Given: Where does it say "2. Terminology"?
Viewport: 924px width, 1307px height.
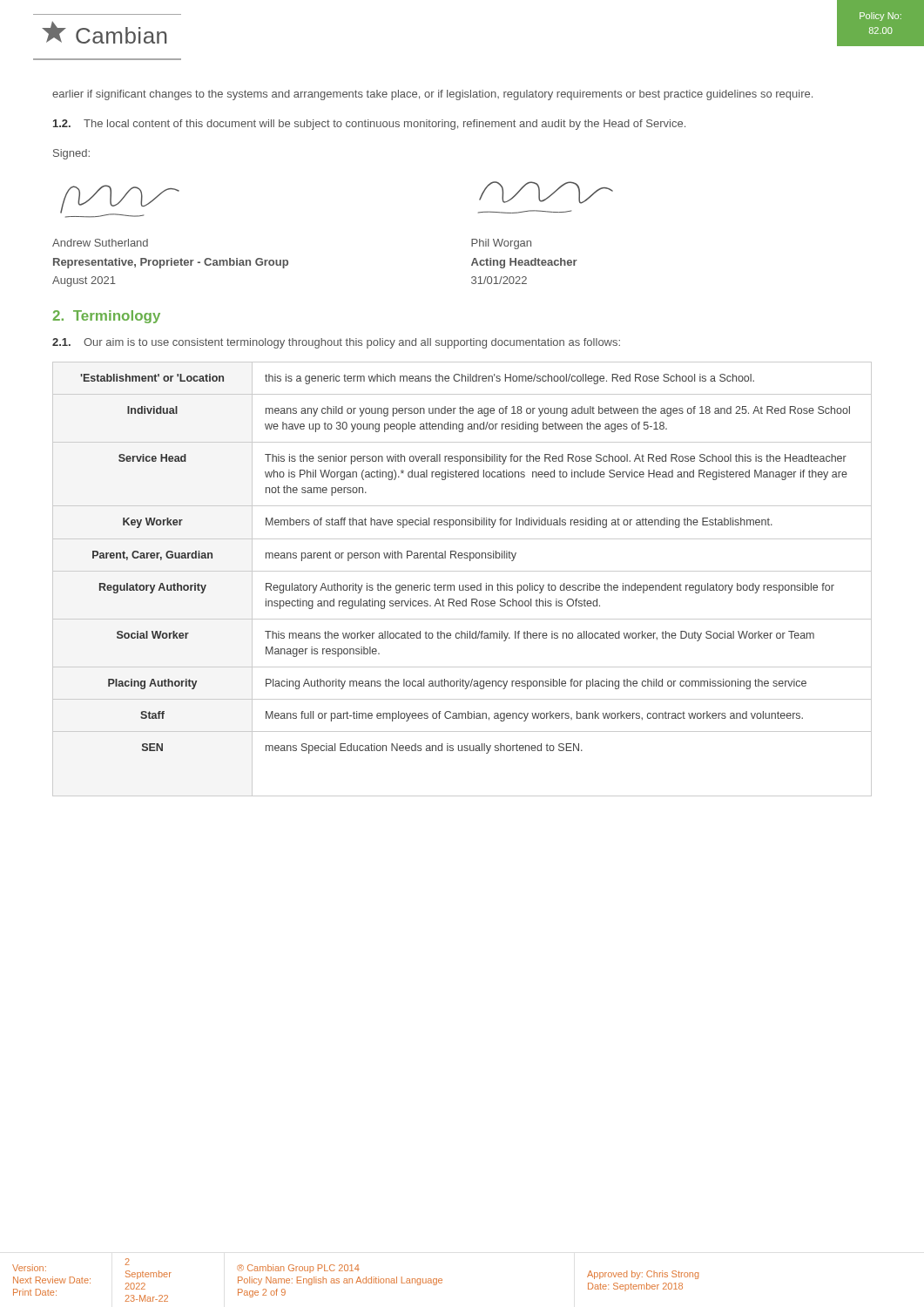Looking at the screenshot, I should coord(106,316).
